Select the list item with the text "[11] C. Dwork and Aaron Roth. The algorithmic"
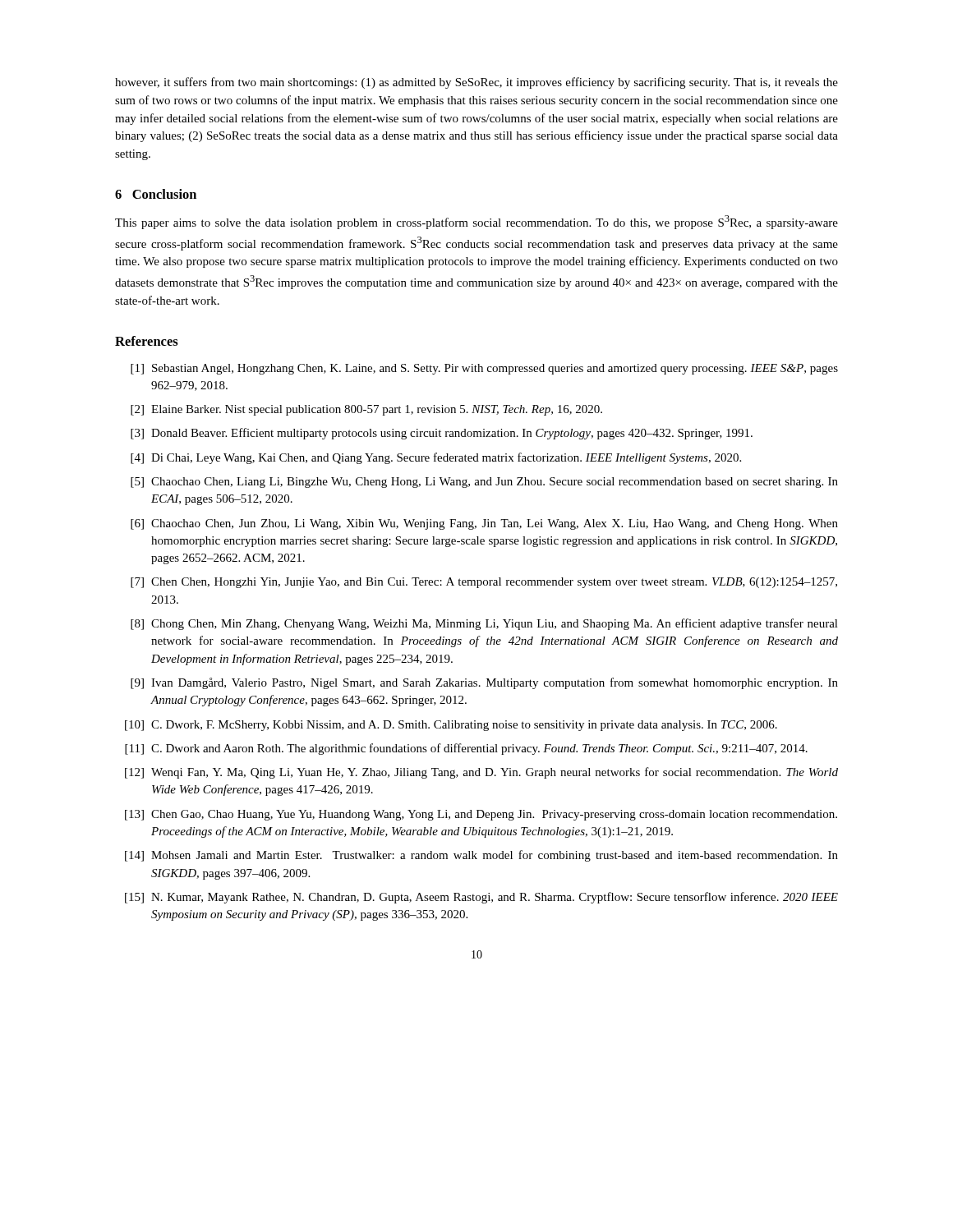 coord(476,749)
